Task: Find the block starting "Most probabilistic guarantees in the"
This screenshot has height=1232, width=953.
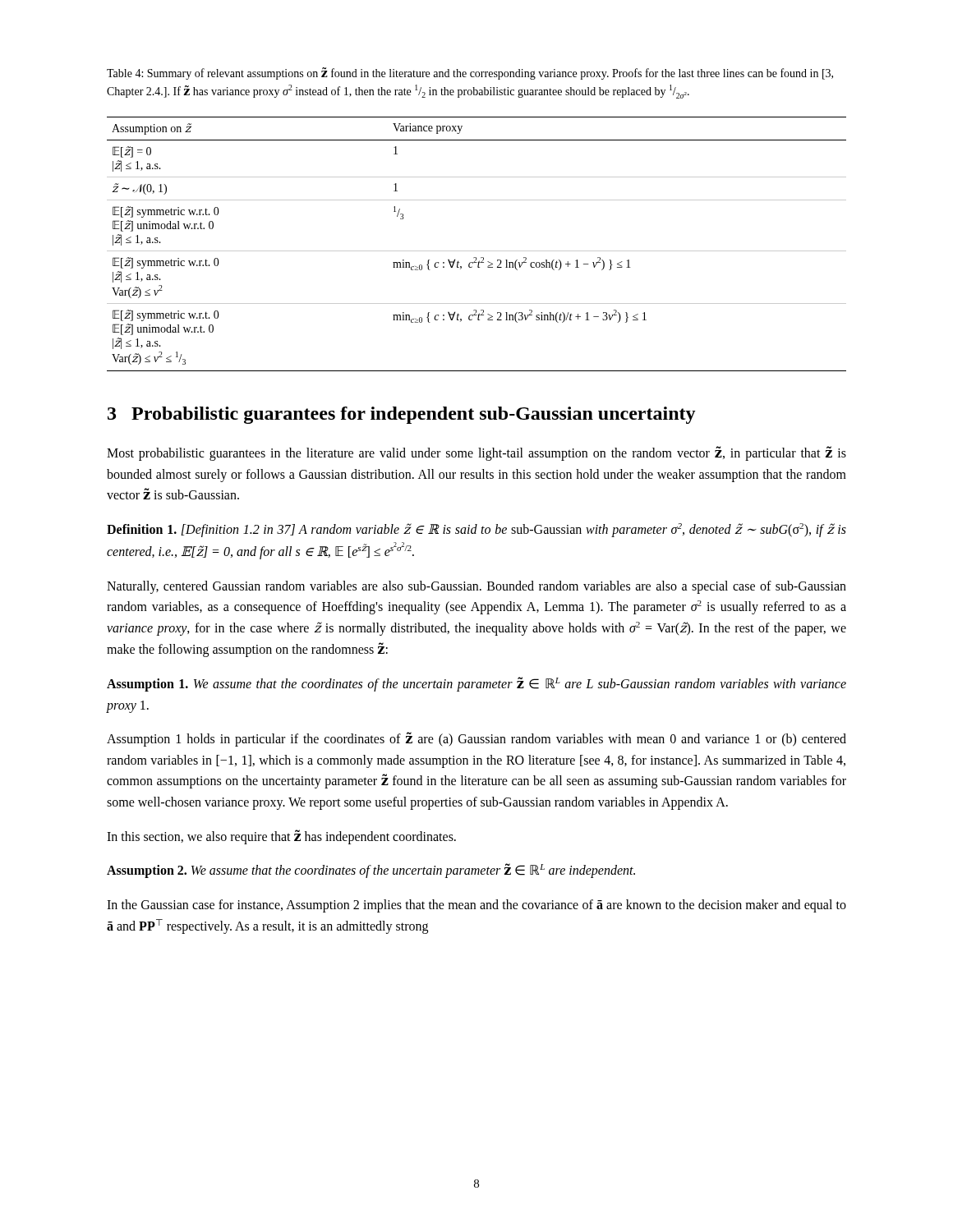Action: pyautogui.click(x=476, y=474)
